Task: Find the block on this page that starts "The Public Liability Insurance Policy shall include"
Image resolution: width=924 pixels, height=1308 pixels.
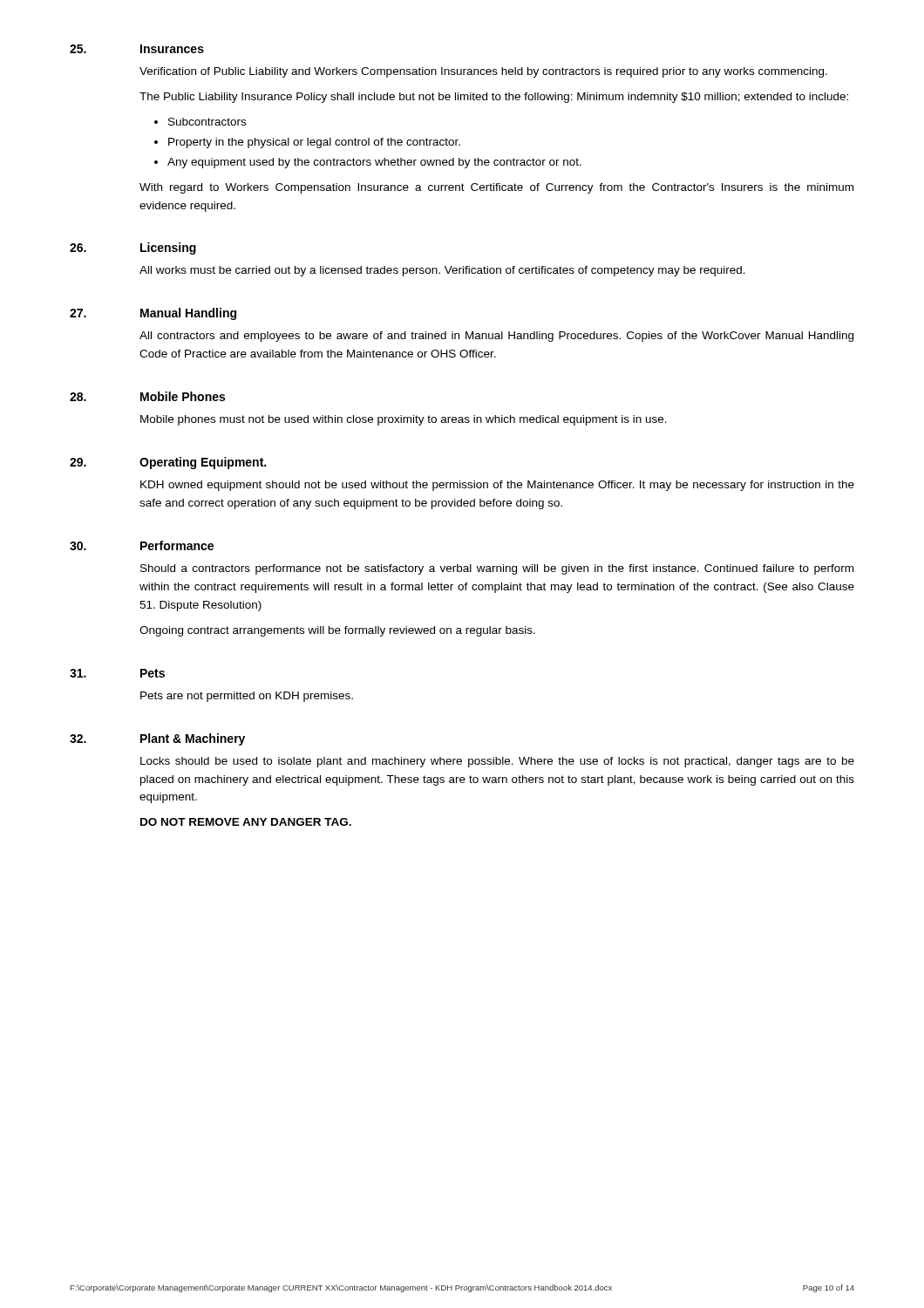Action: point(494,96)
